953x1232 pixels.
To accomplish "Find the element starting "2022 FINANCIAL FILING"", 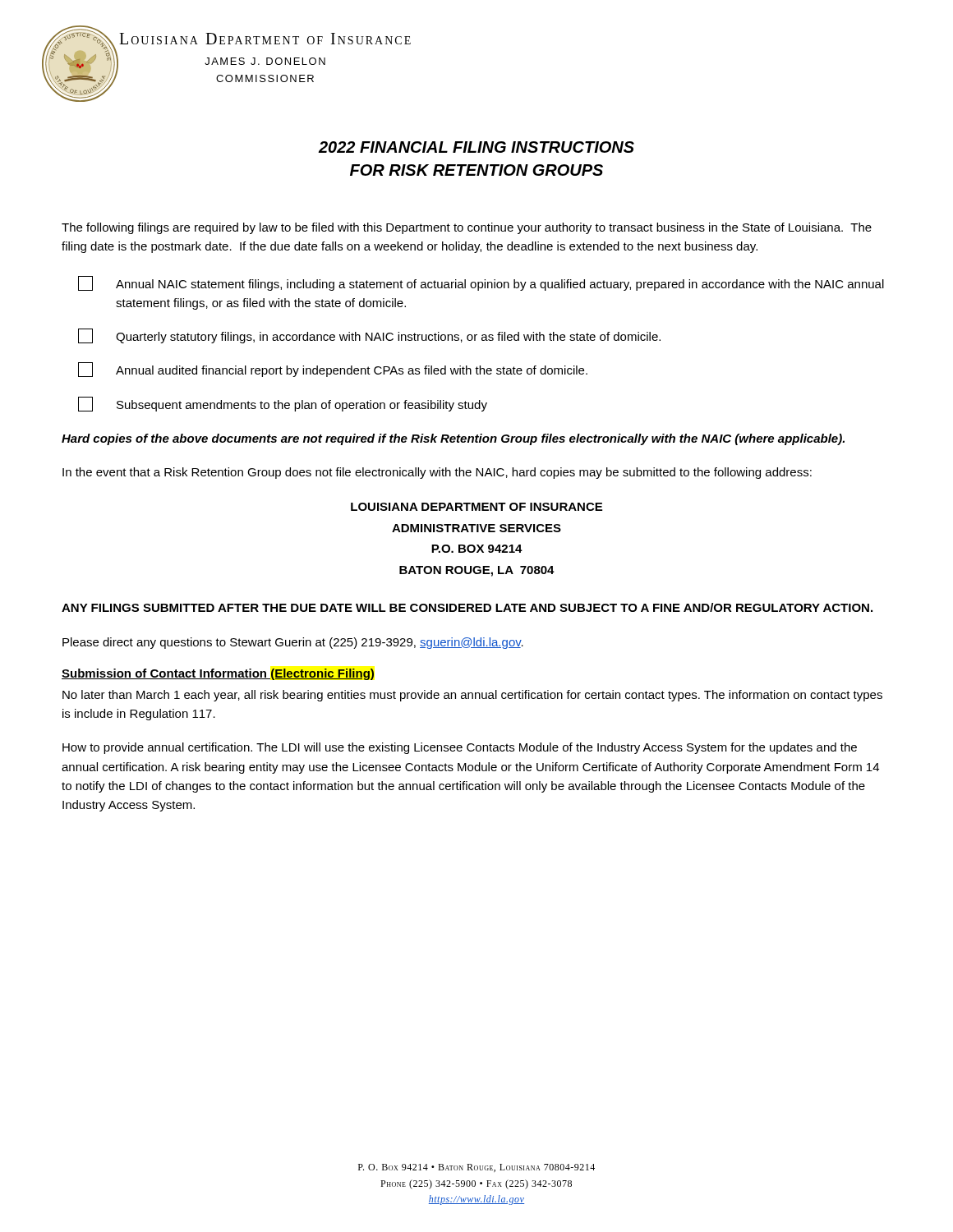I will pos(476,158).
